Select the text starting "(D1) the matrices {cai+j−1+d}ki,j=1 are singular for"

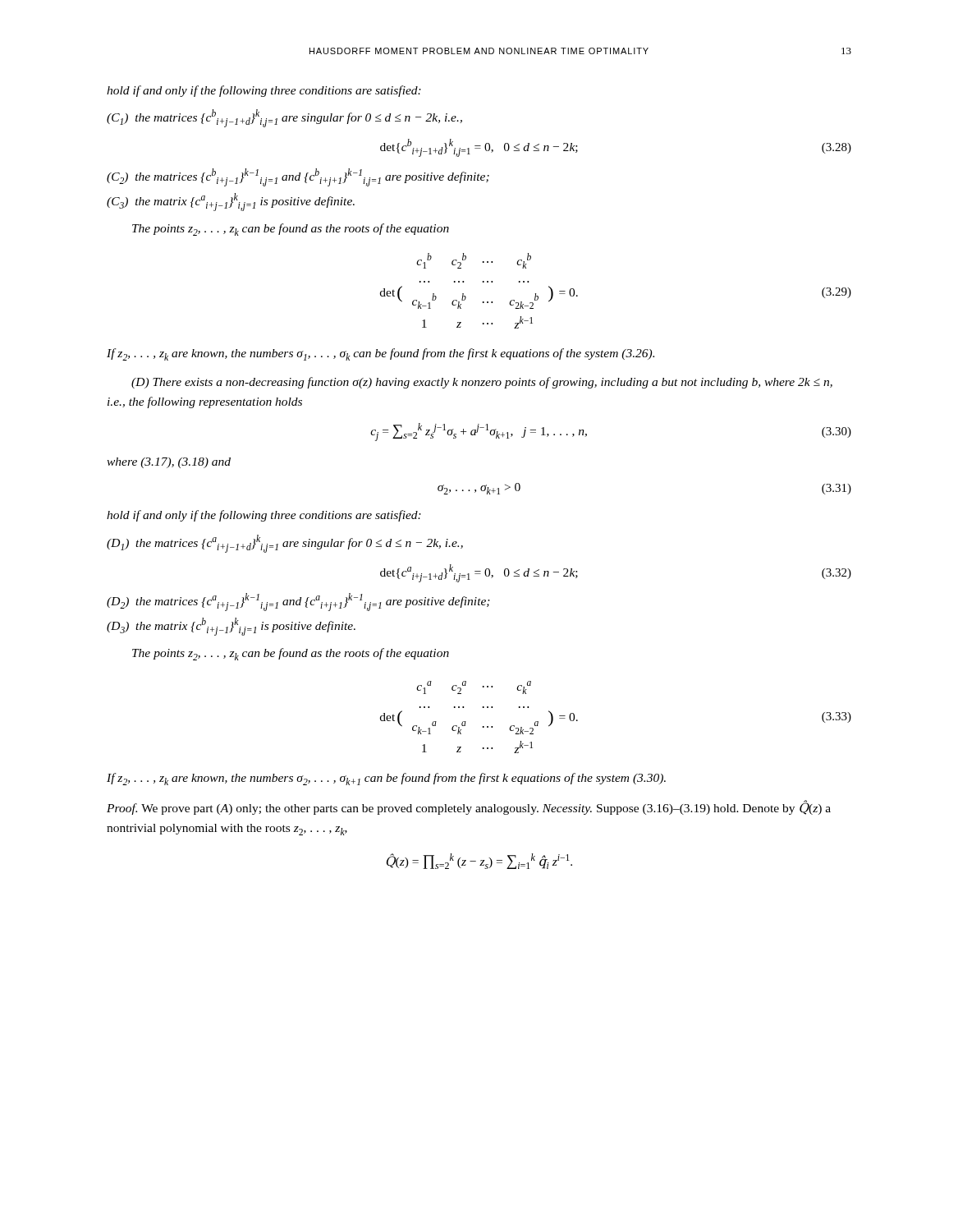(x=285, y=543)
